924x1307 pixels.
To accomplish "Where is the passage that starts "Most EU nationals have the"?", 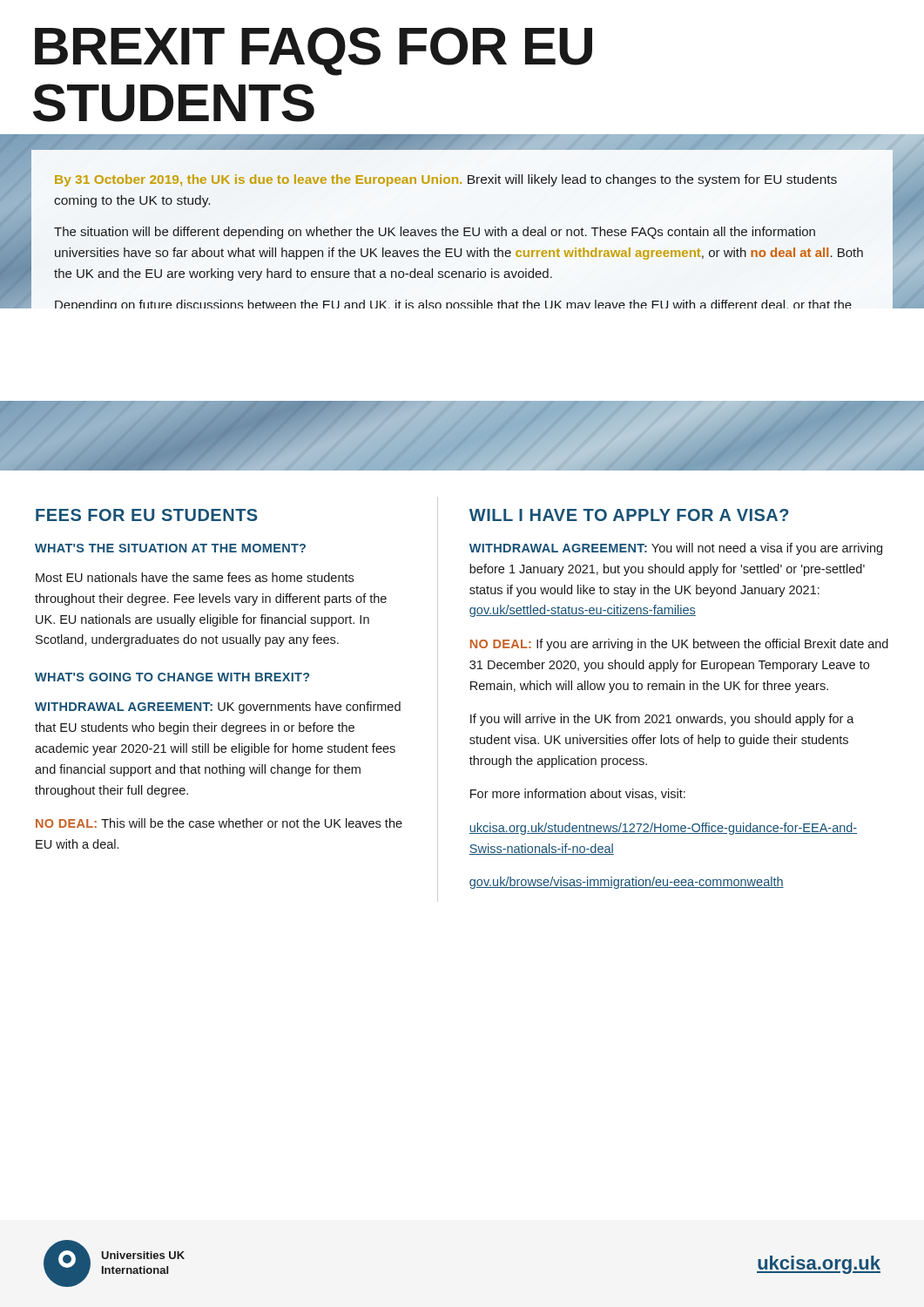I will click(x=220, y=610).
